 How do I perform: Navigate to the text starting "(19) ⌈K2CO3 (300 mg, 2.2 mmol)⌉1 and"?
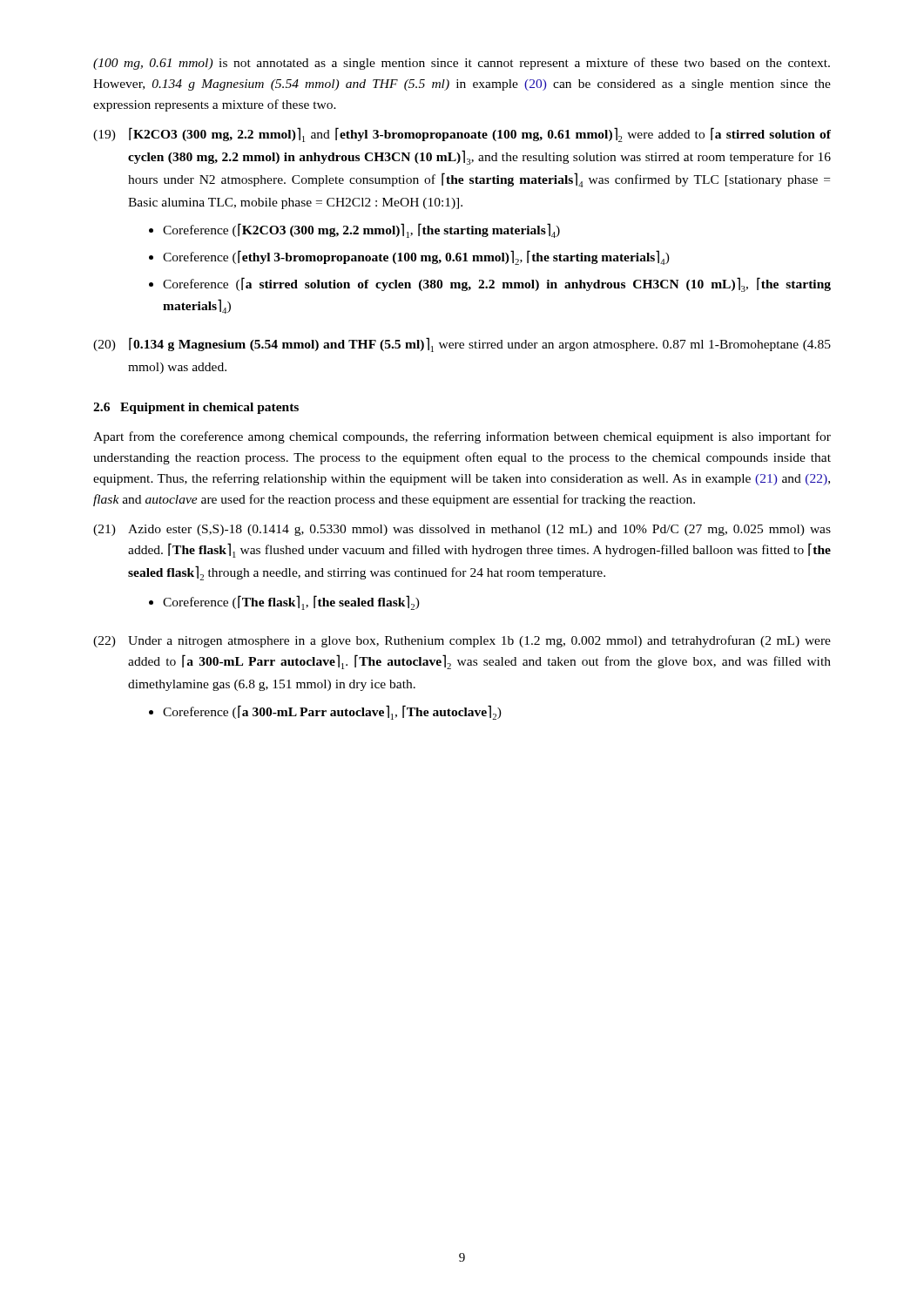[x=462, y=225]
